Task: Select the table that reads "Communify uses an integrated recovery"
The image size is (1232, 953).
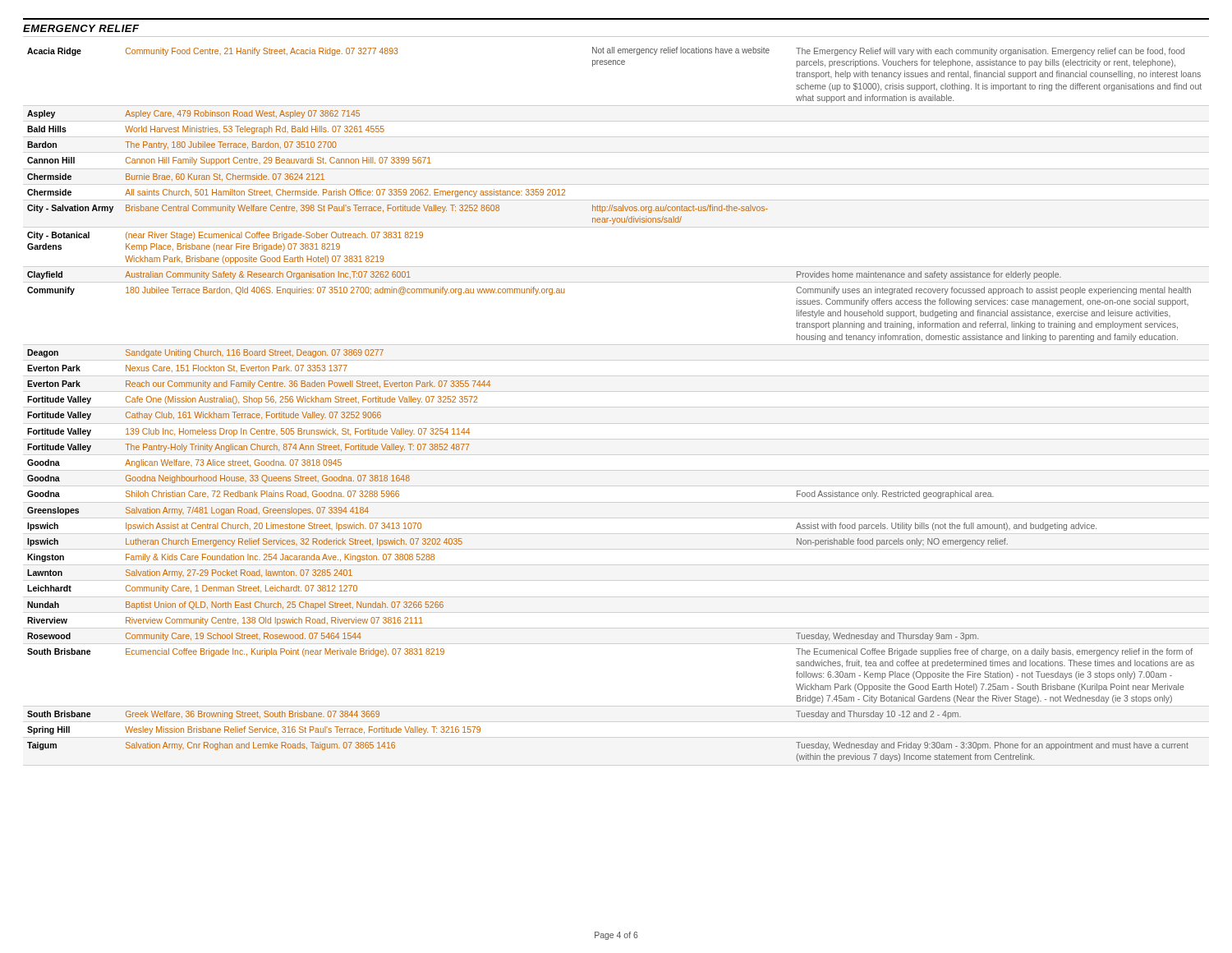Action: coord(616,401)
